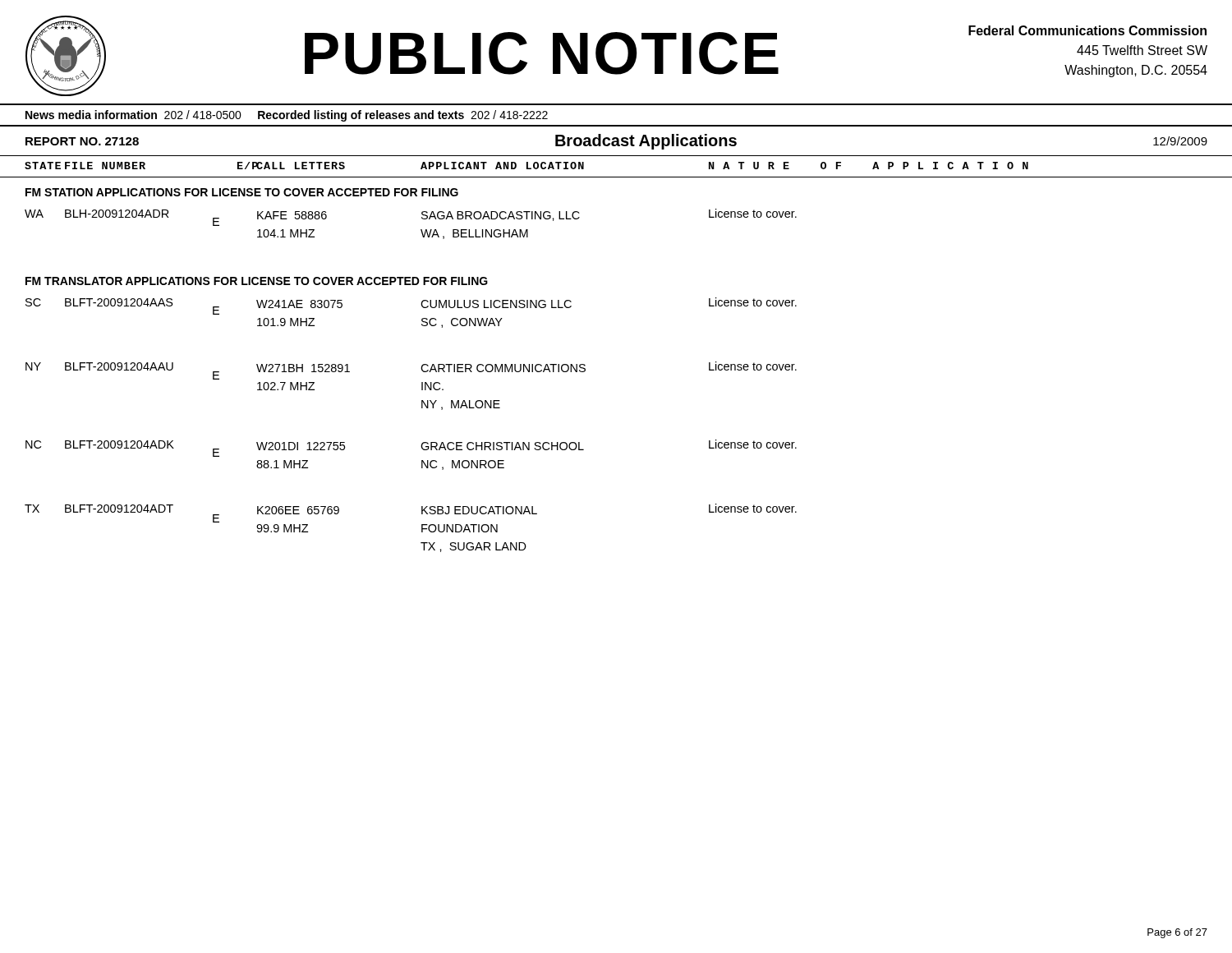Point to the text block starting "FM TRANSLATOR APPLICATIONS FOR LICENSE TO"
The image size is (1232, 953).
click(256, 281)
